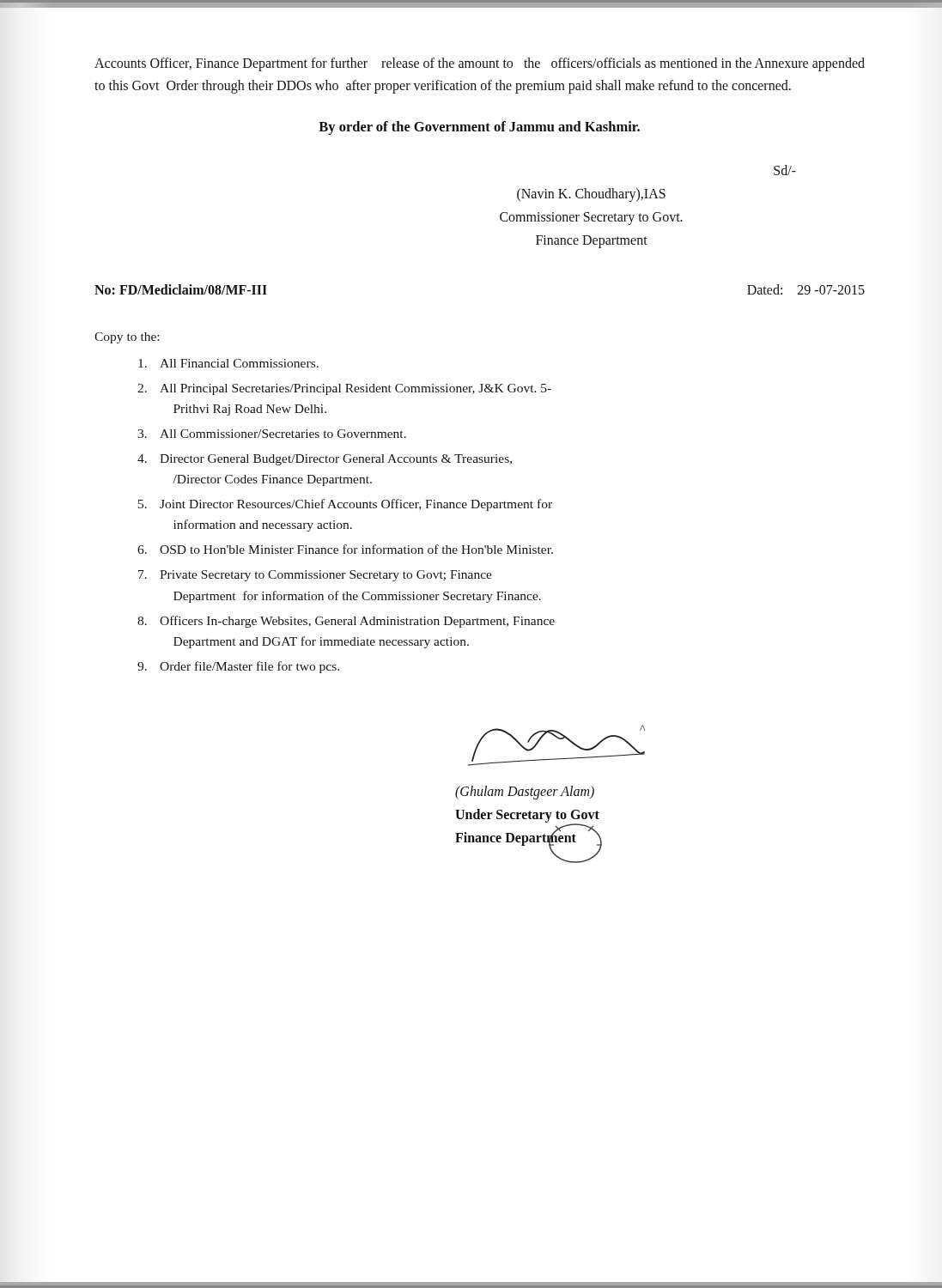The width and height of the screenshot is (942, 1288).
Task: Find the region starting "8. Officers In-charge Websites, General Administration Department, Finance"
Action: [x=346, y=631]
